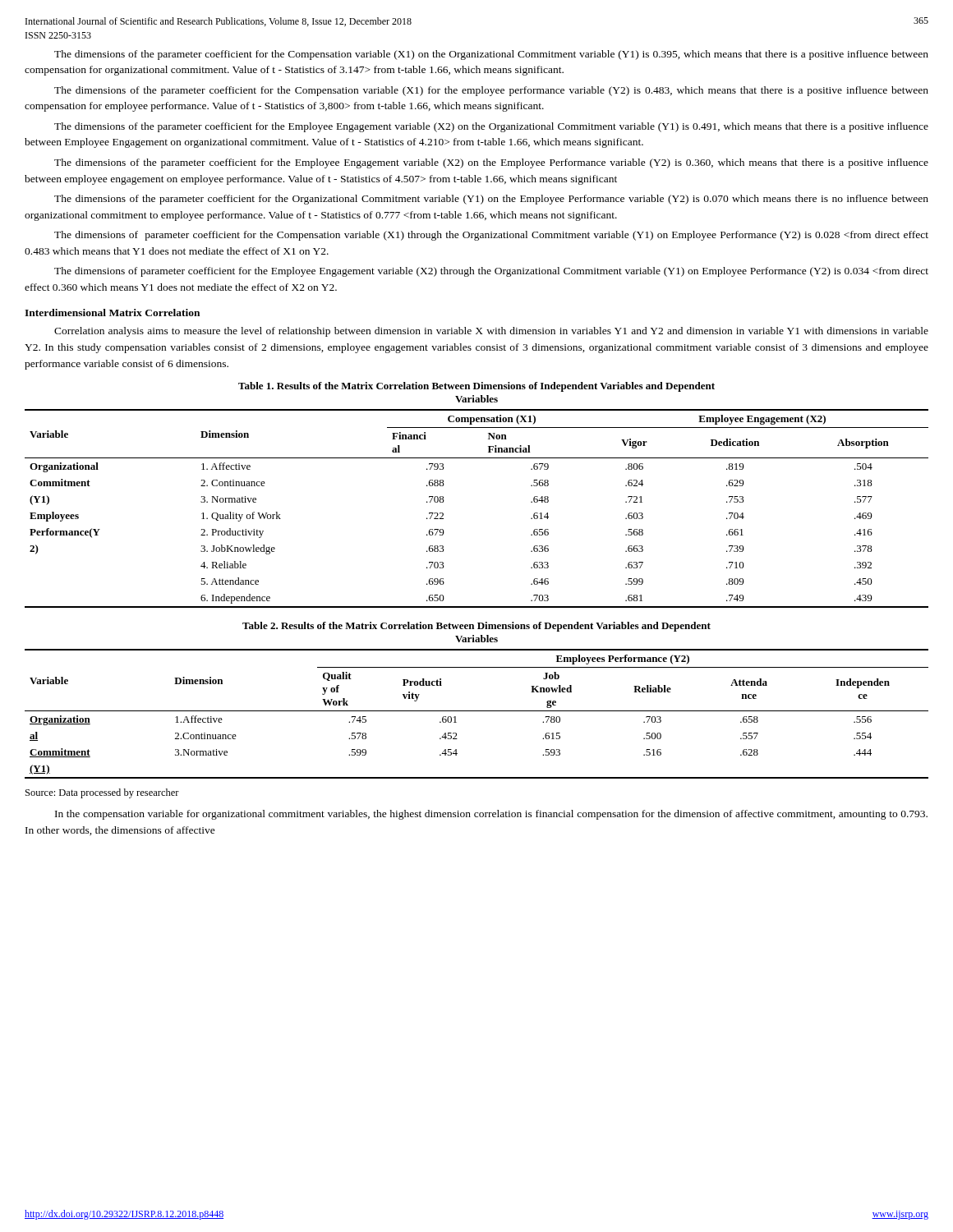Click on the region starting "Table 2. Results of the Matrix Correlation Between"
953x1232 pixels.
[476, 632]
